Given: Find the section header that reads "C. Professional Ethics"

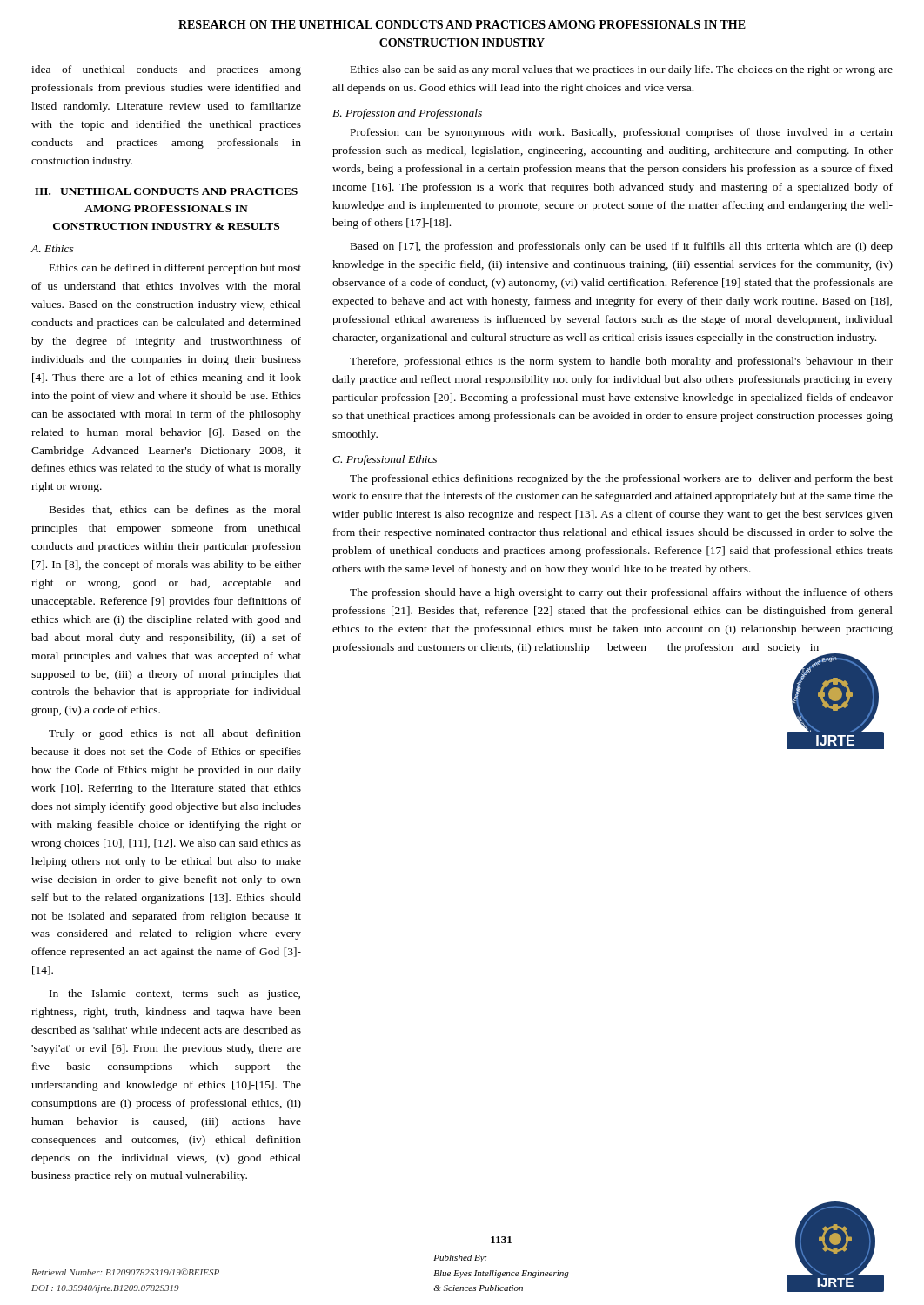Looking at the screenshot, I should click(x=385, y=458).
